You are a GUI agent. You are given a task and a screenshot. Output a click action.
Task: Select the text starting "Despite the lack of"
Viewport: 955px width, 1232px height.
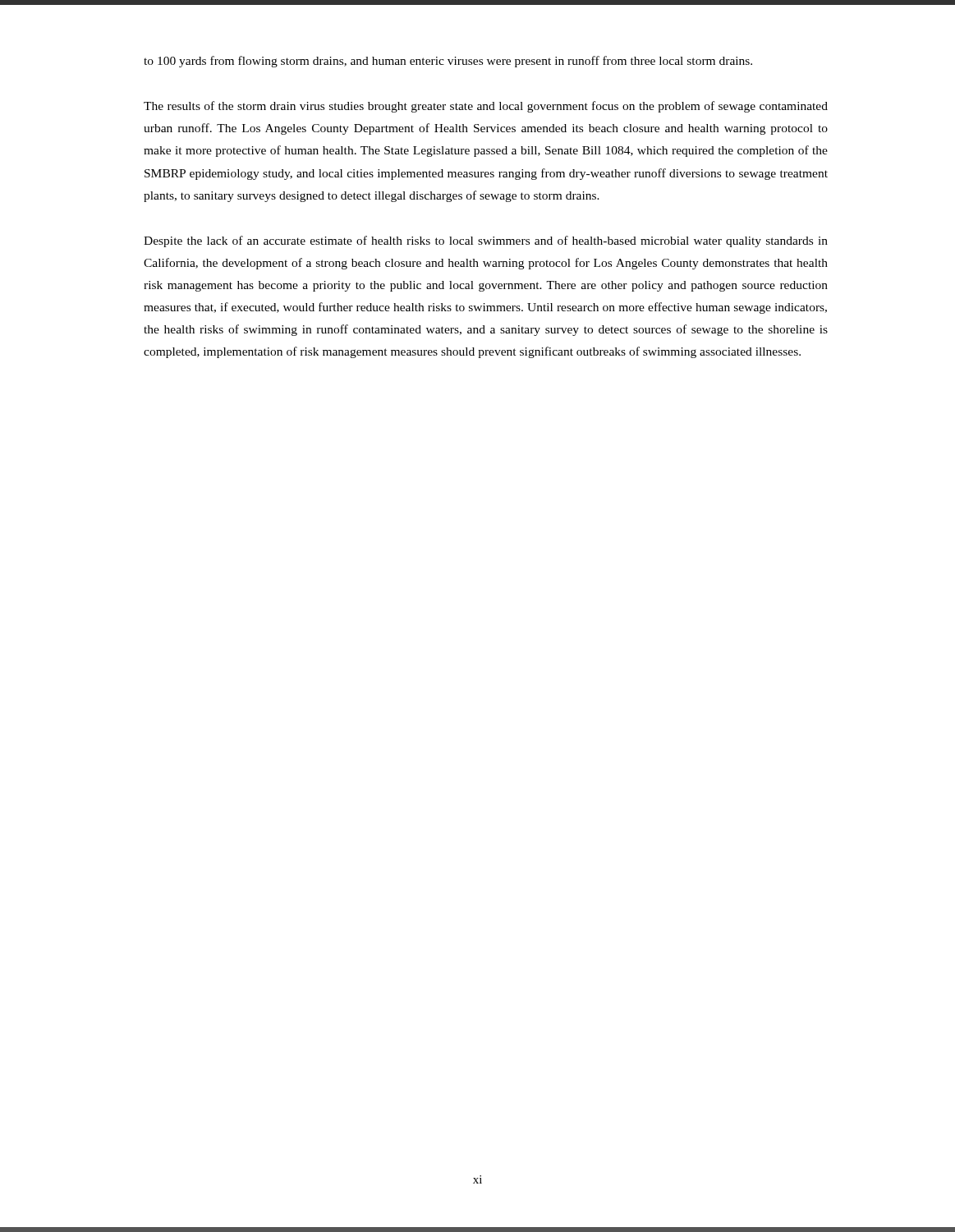coord(486,296)
